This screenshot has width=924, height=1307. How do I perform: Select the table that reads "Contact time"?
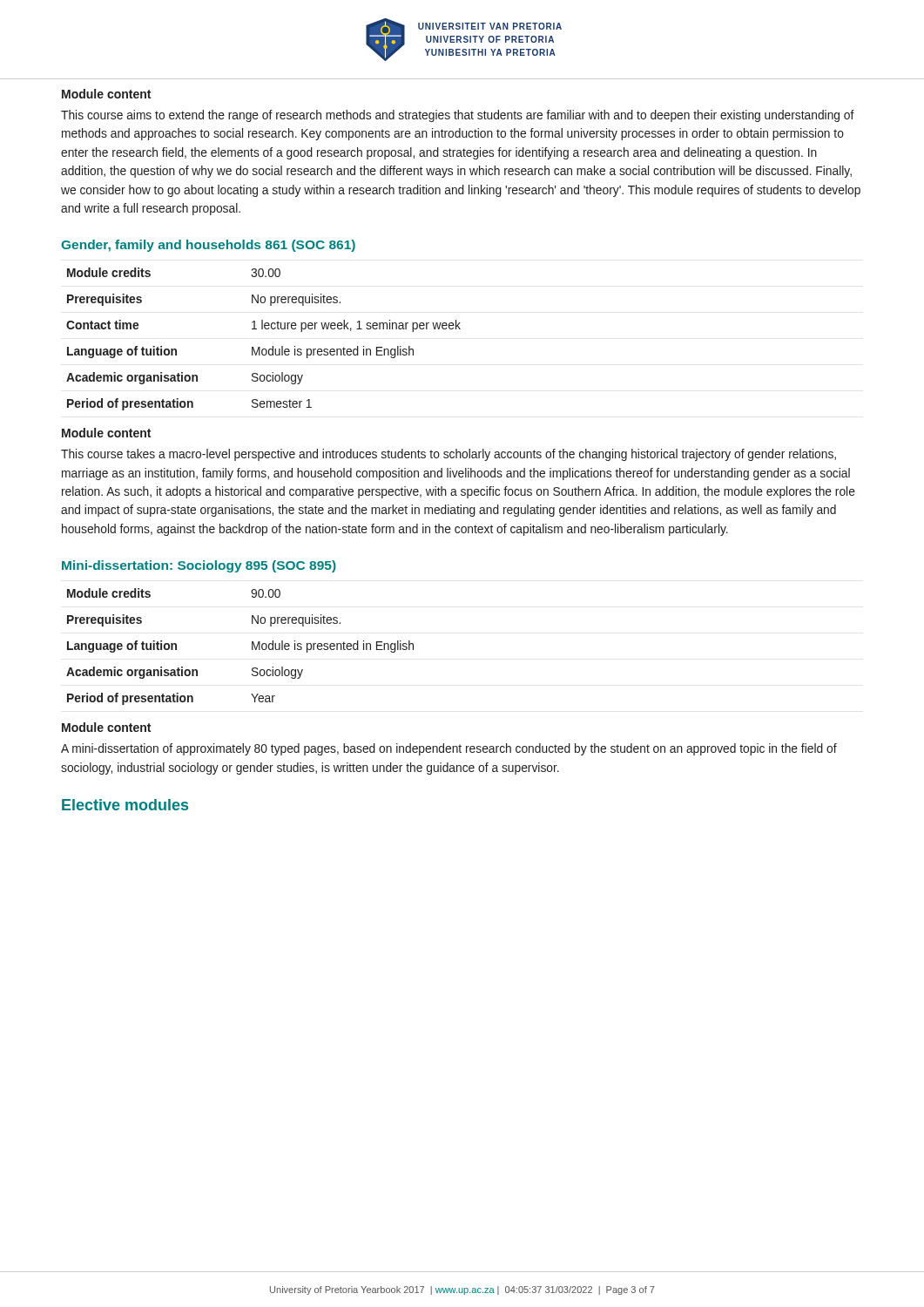click(x=462, y=339)
